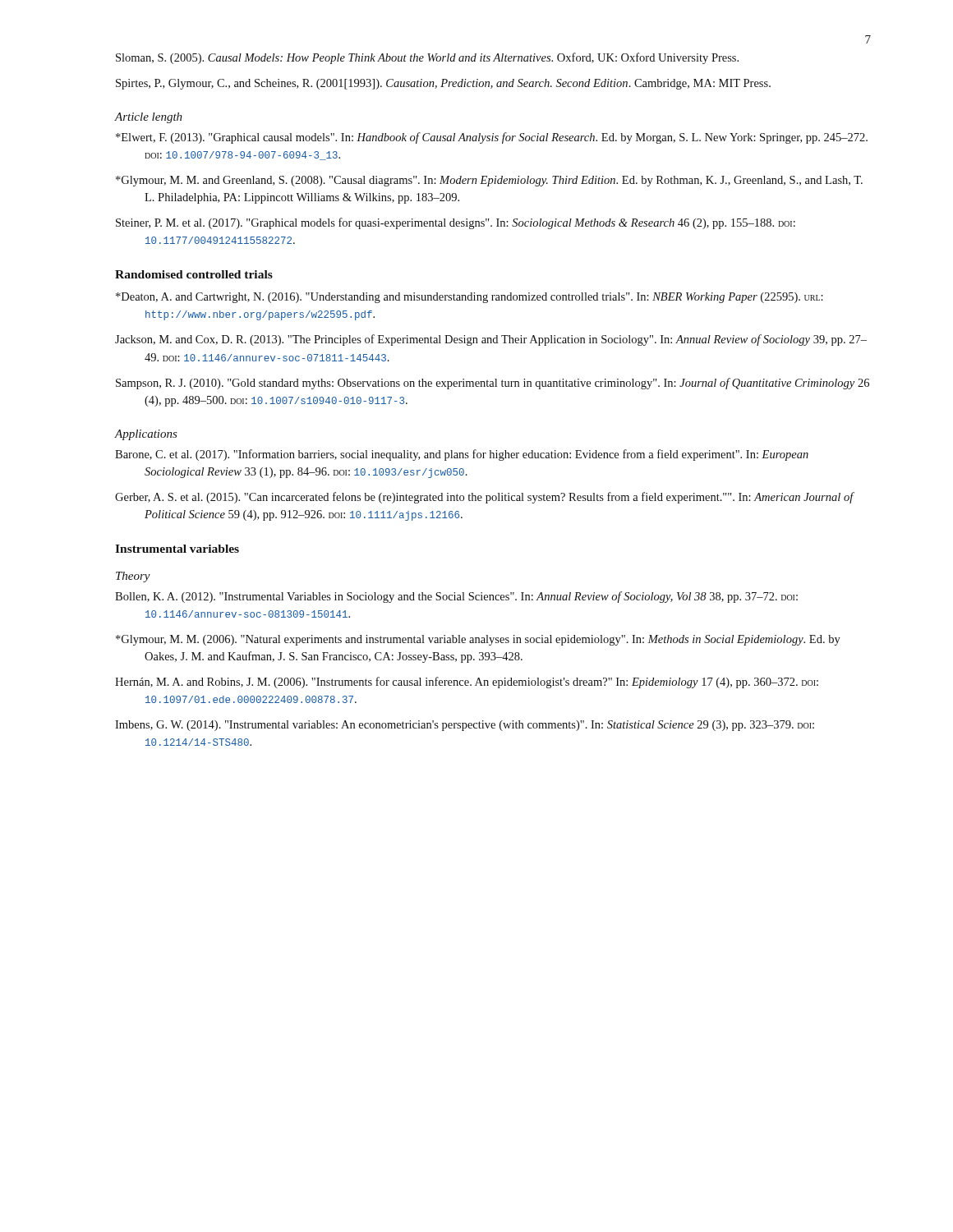Find the region starting "Bollen, K. A. (2012). "Instrumental Variables"
Screen dimensions: 1232x953
[457, 605]
